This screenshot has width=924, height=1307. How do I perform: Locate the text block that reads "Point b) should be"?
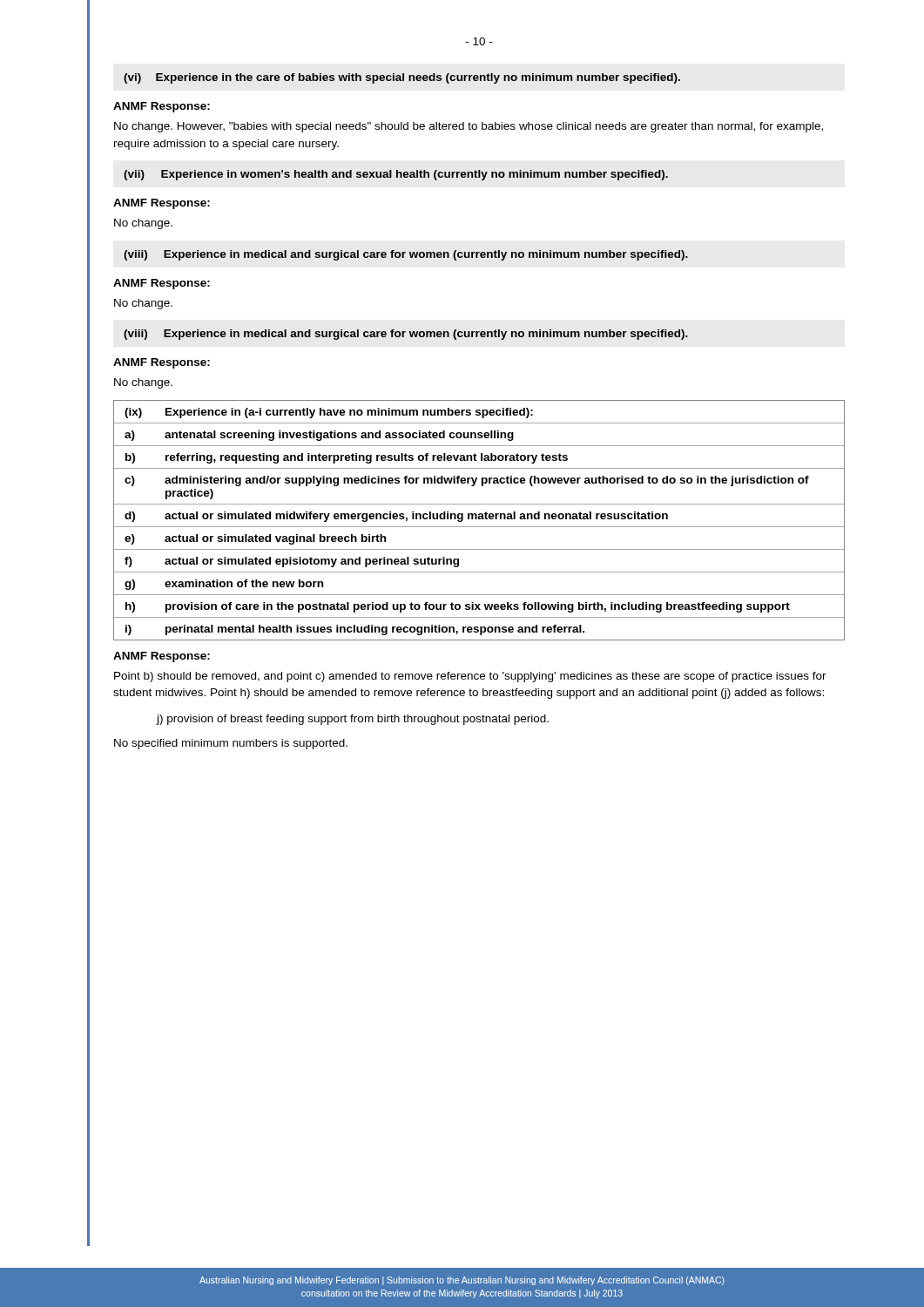(470, 684)
